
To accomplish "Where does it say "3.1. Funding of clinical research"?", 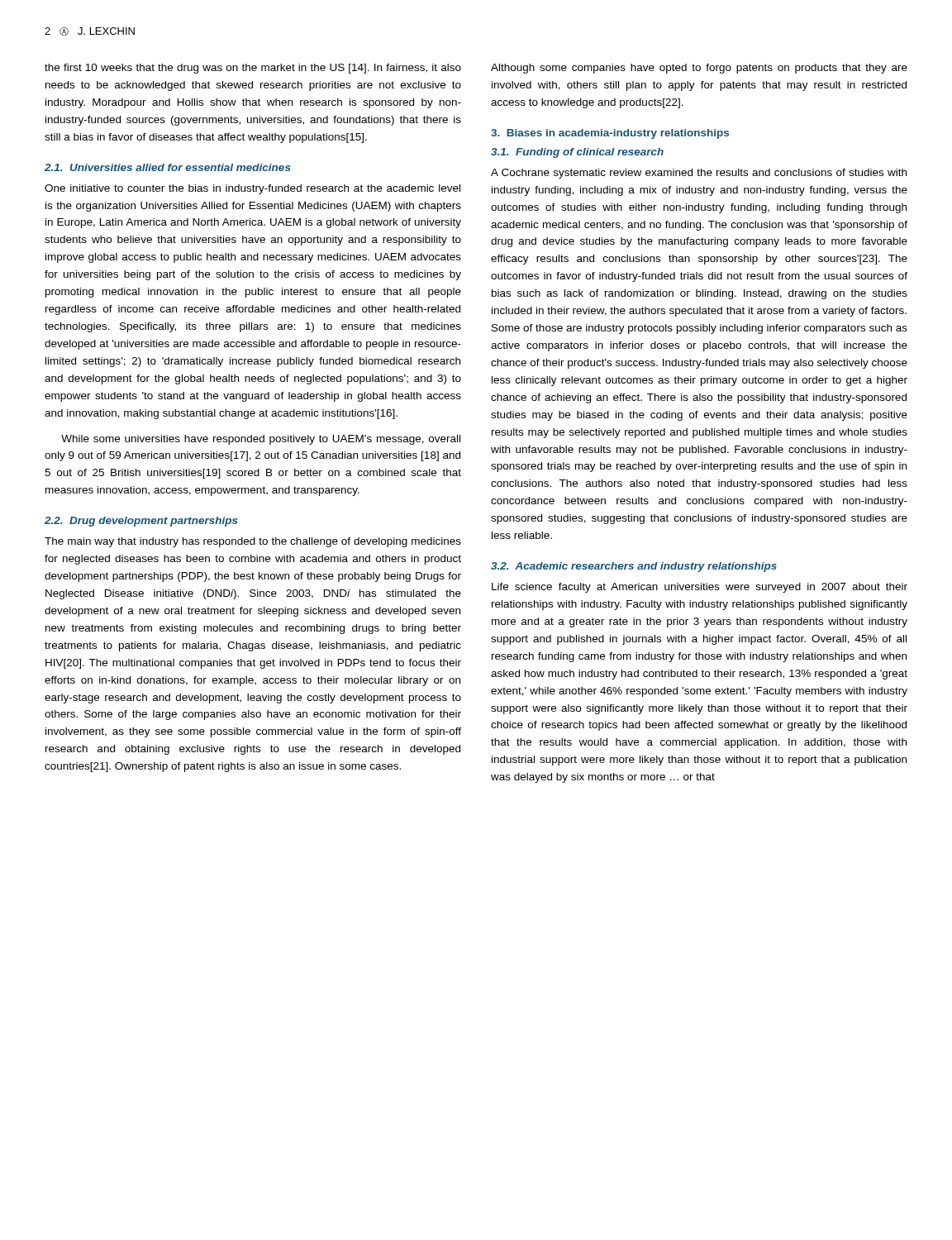I will coord(577,152).
